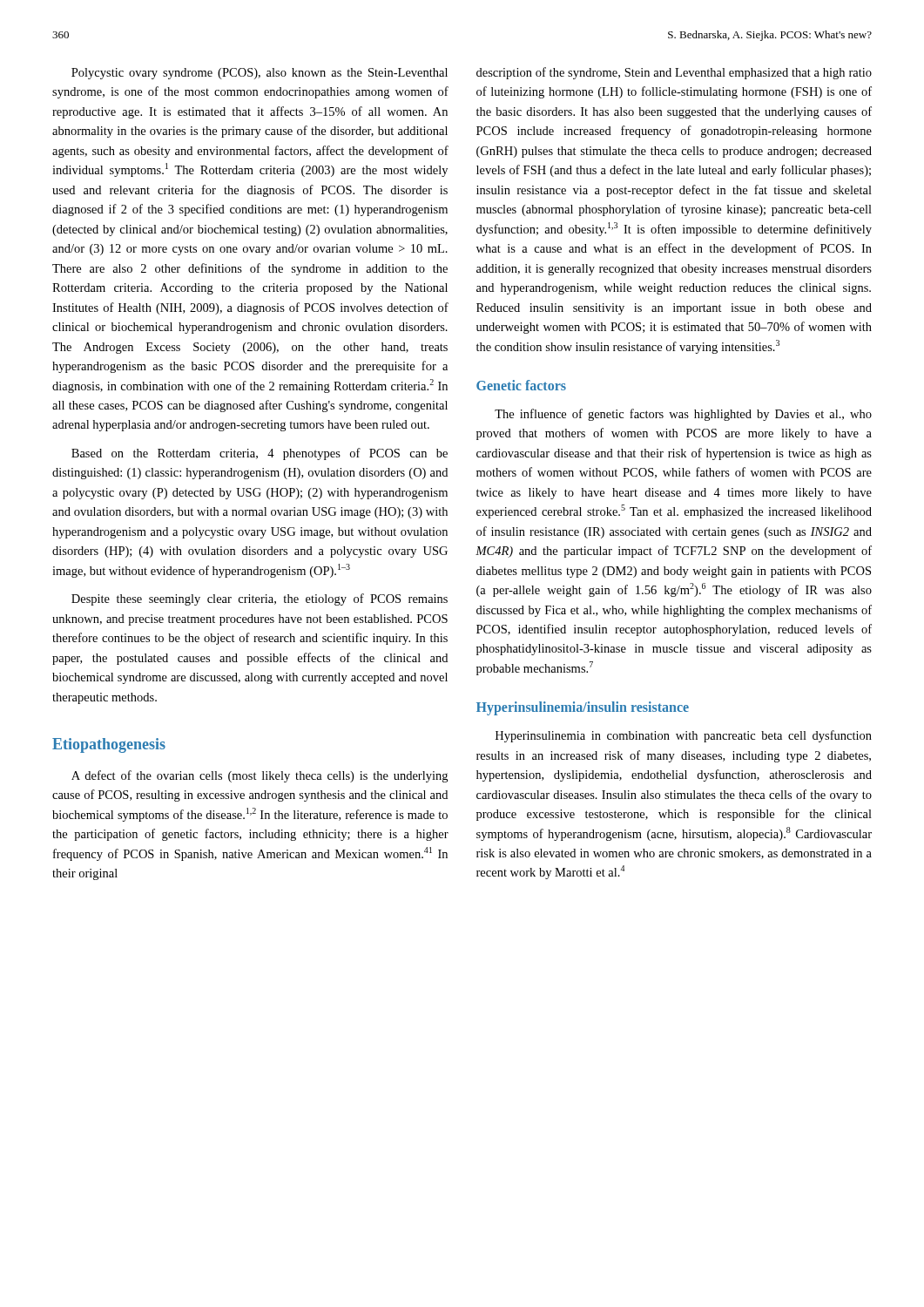Click on the element starting "Polycystic ovary syndrome (PCOS), also known"
The width and height of the screenshot is (924, 1307).
point(250,249)
